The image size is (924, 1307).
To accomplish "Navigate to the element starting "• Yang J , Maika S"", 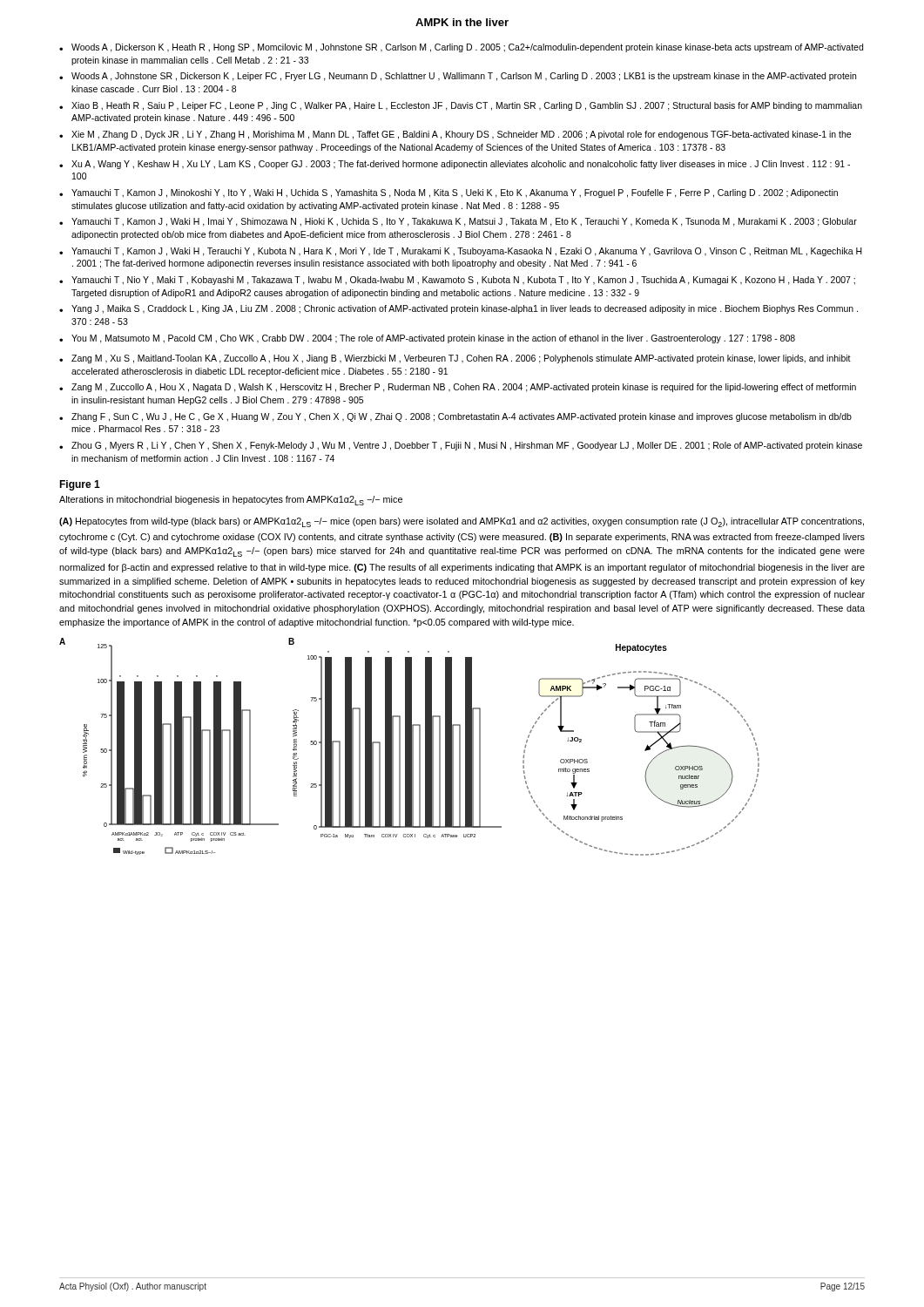I will coord(462,316).
